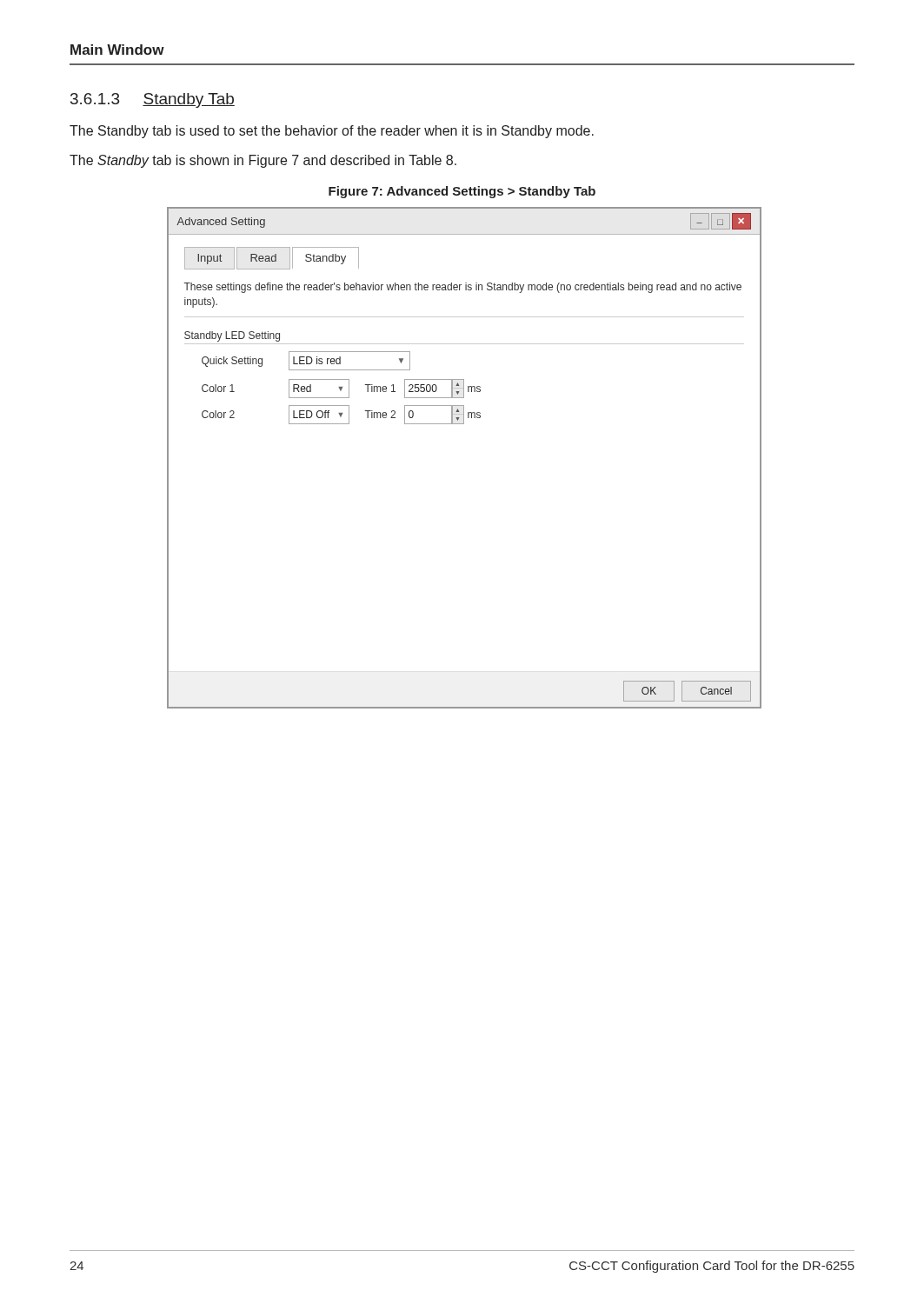The height and width of the screenshot is (1304, 924).
Task: Locate the caption that opens with "Figure 7: Advanced Settings >"
Action: 462,191
